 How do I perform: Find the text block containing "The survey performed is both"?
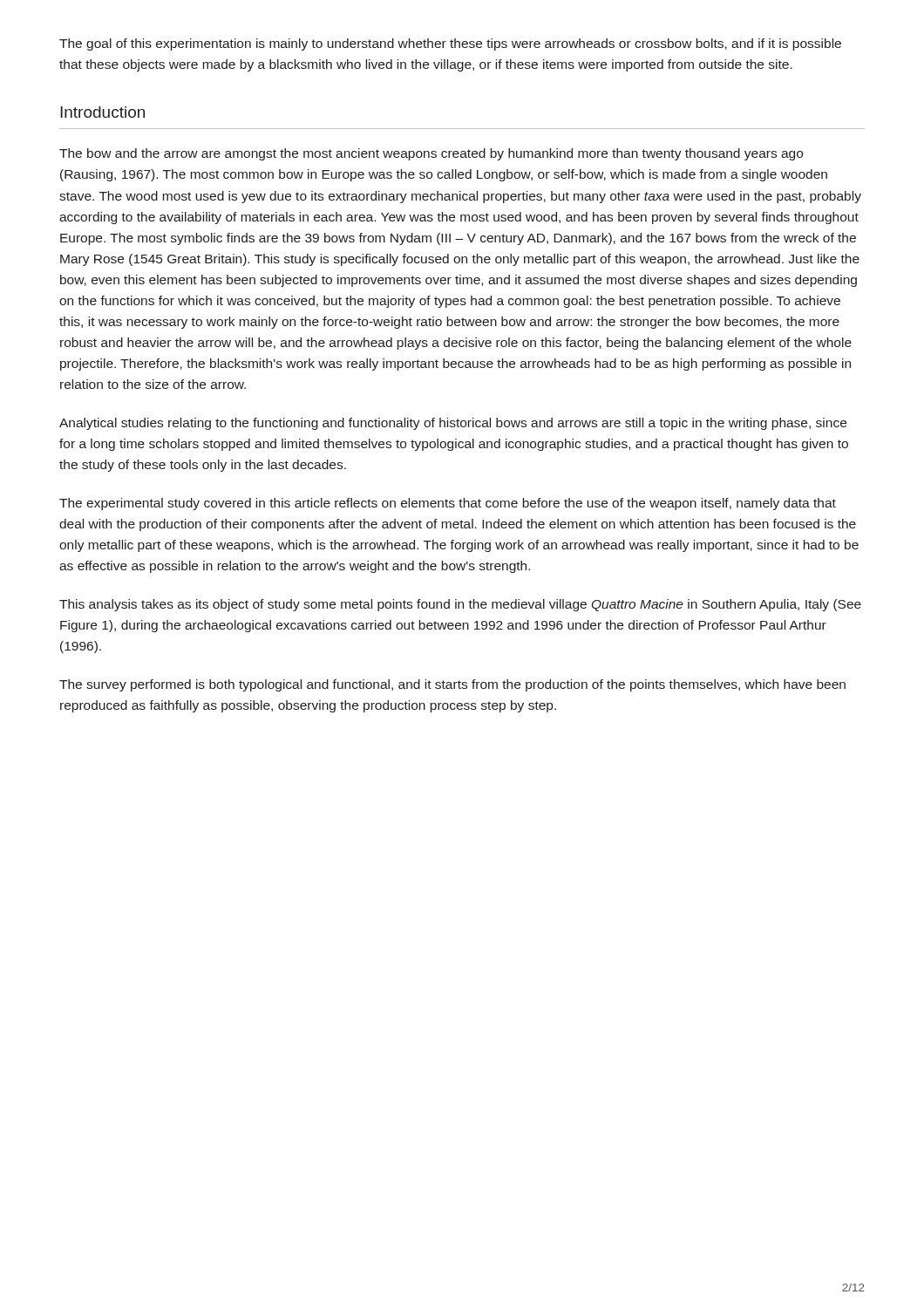coord(462,695)
